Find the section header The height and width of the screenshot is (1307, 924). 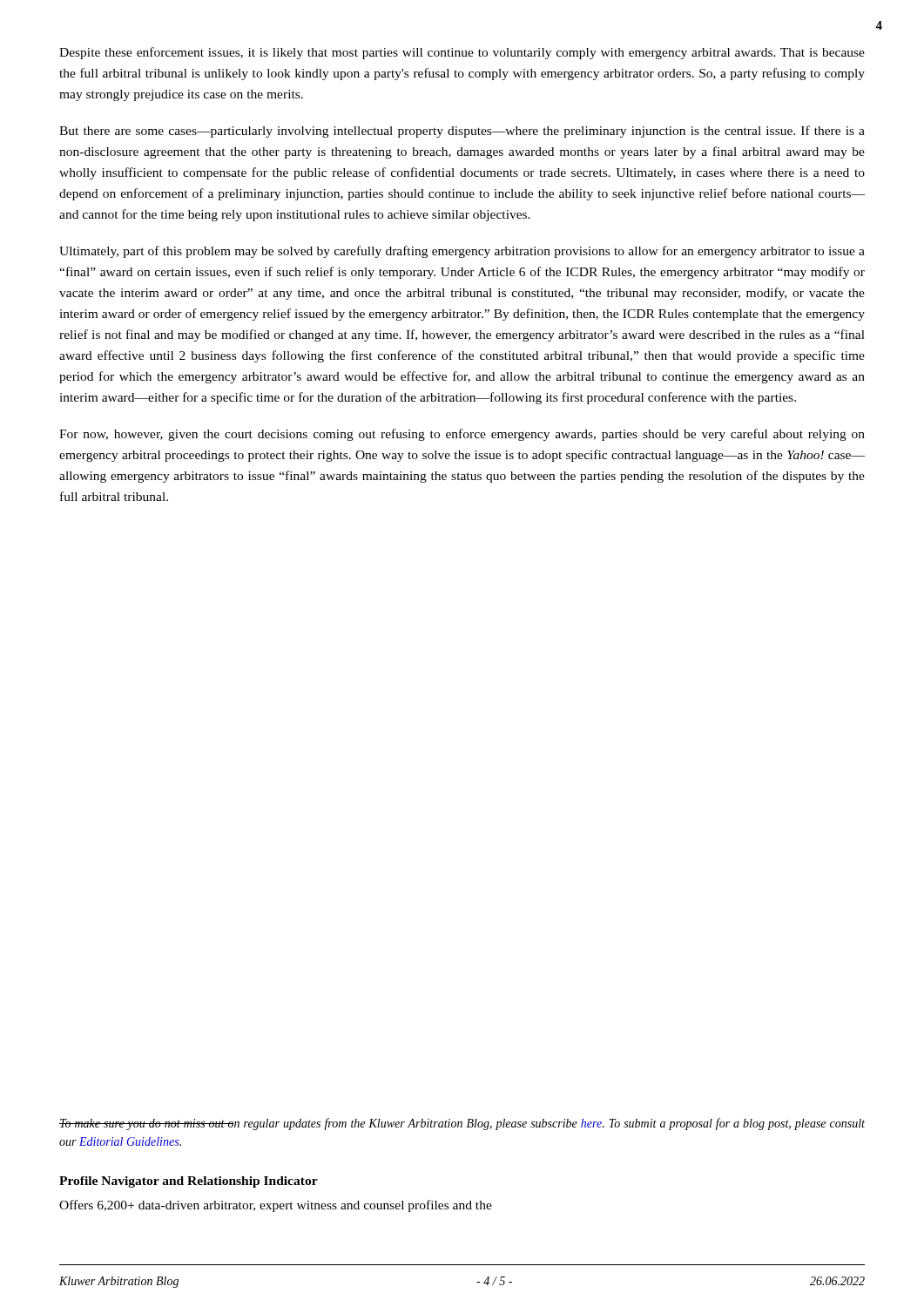pos(188,1180)
